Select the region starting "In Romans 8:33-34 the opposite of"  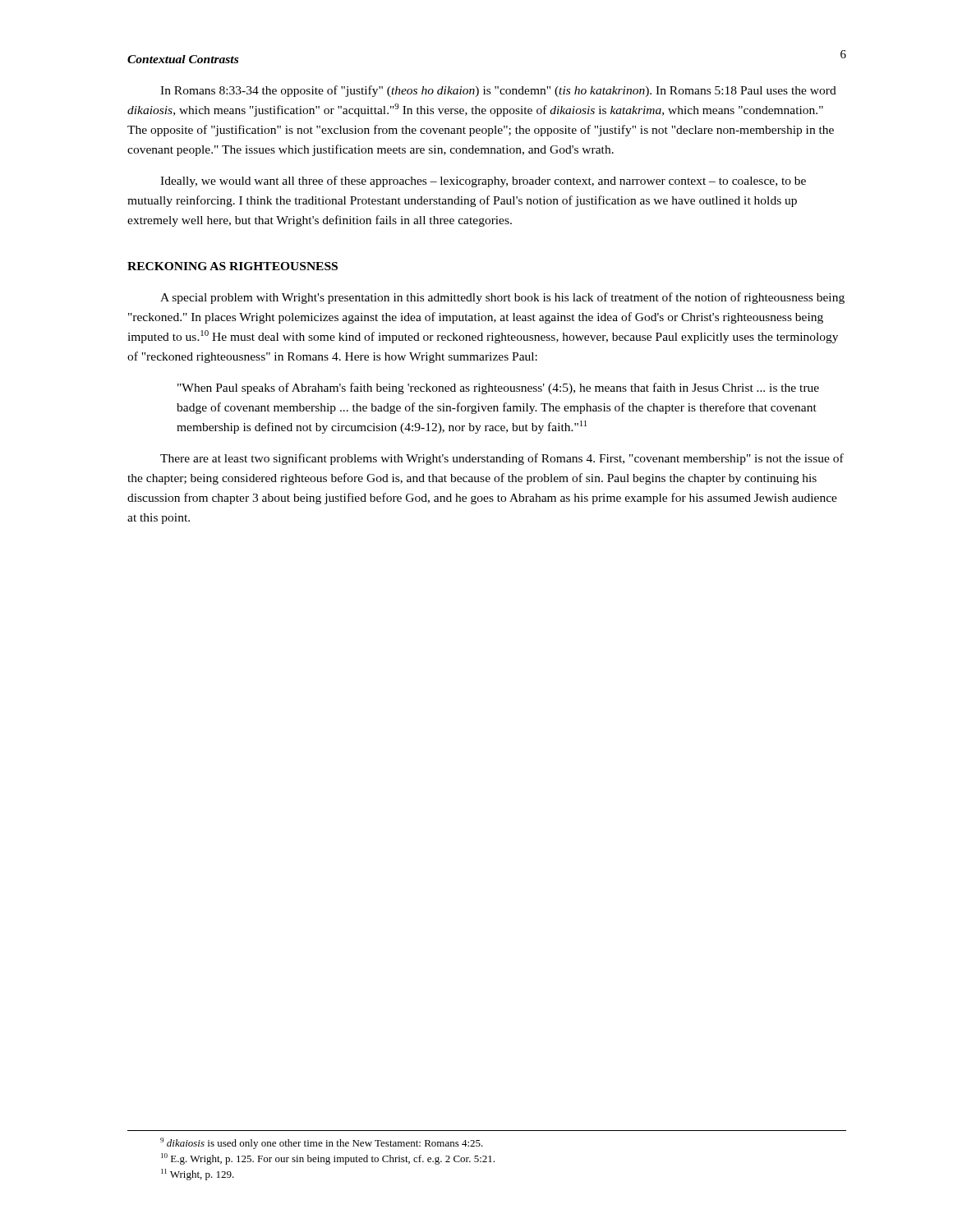(x=482, y=120)
